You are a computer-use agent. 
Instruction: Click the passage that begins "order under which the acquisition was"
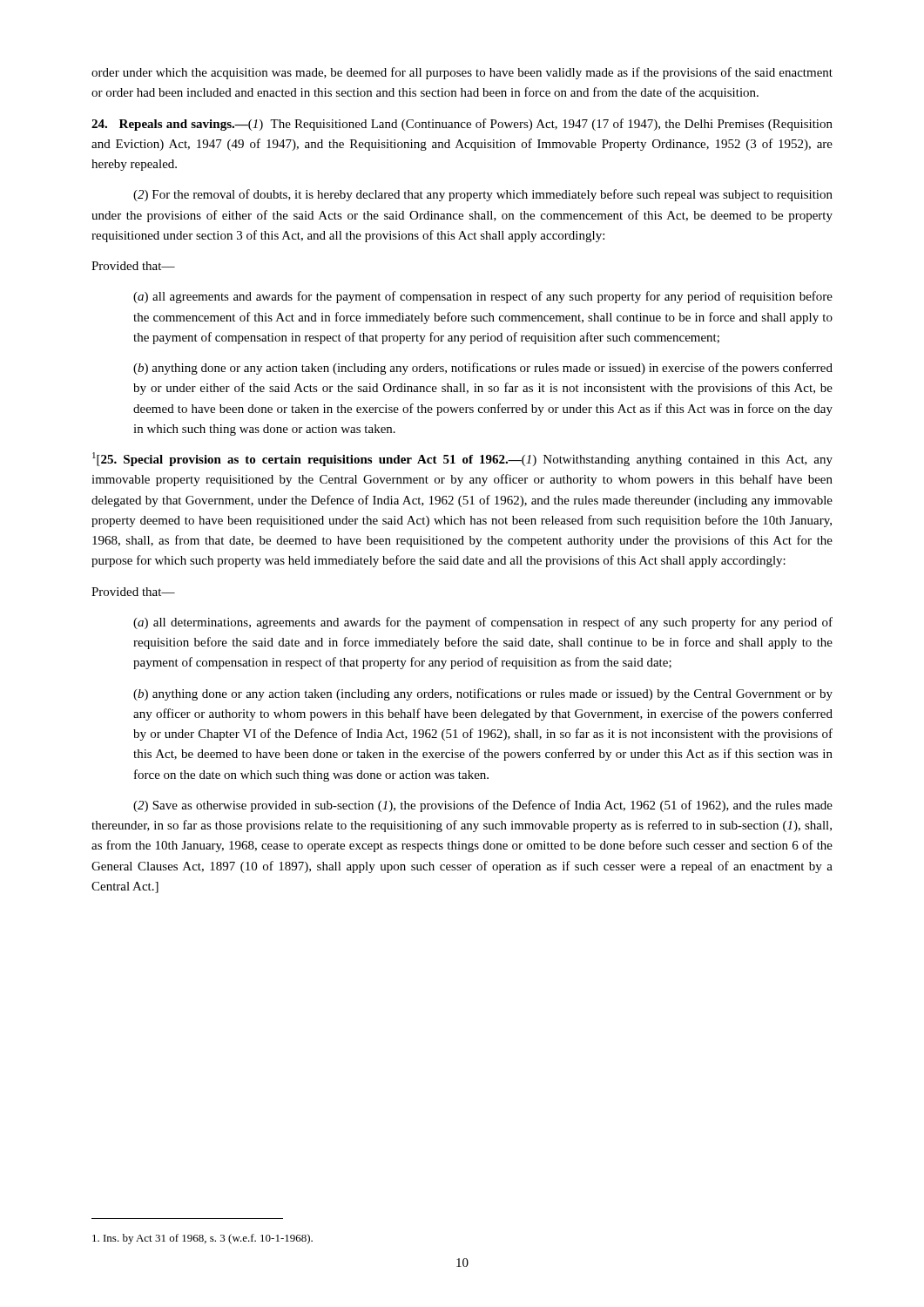pos(462,83)
